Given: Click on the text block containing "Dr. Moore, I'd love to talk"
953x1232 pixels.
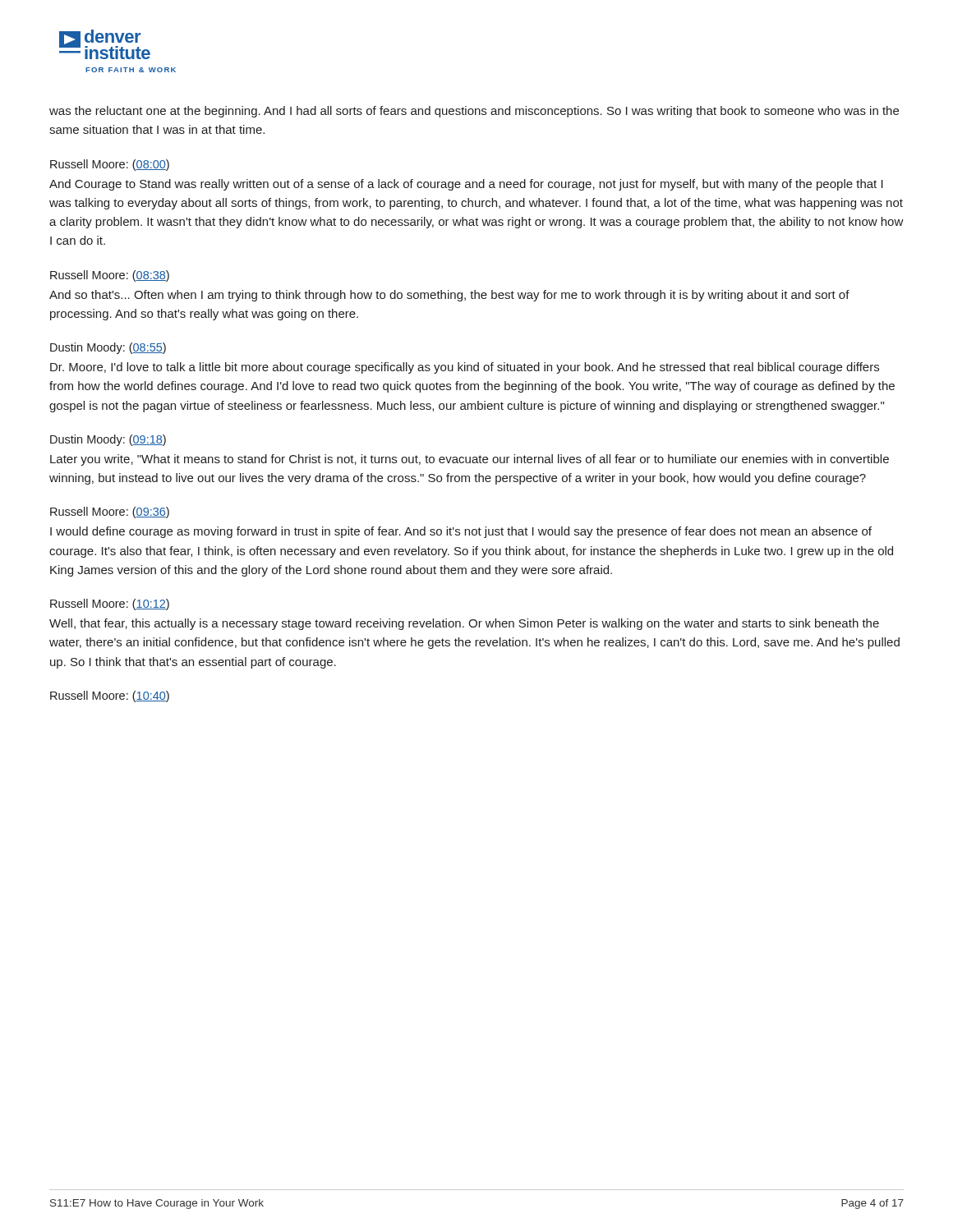Looking at the screenshot, I should pyautogui.click(x=476, y=386).
